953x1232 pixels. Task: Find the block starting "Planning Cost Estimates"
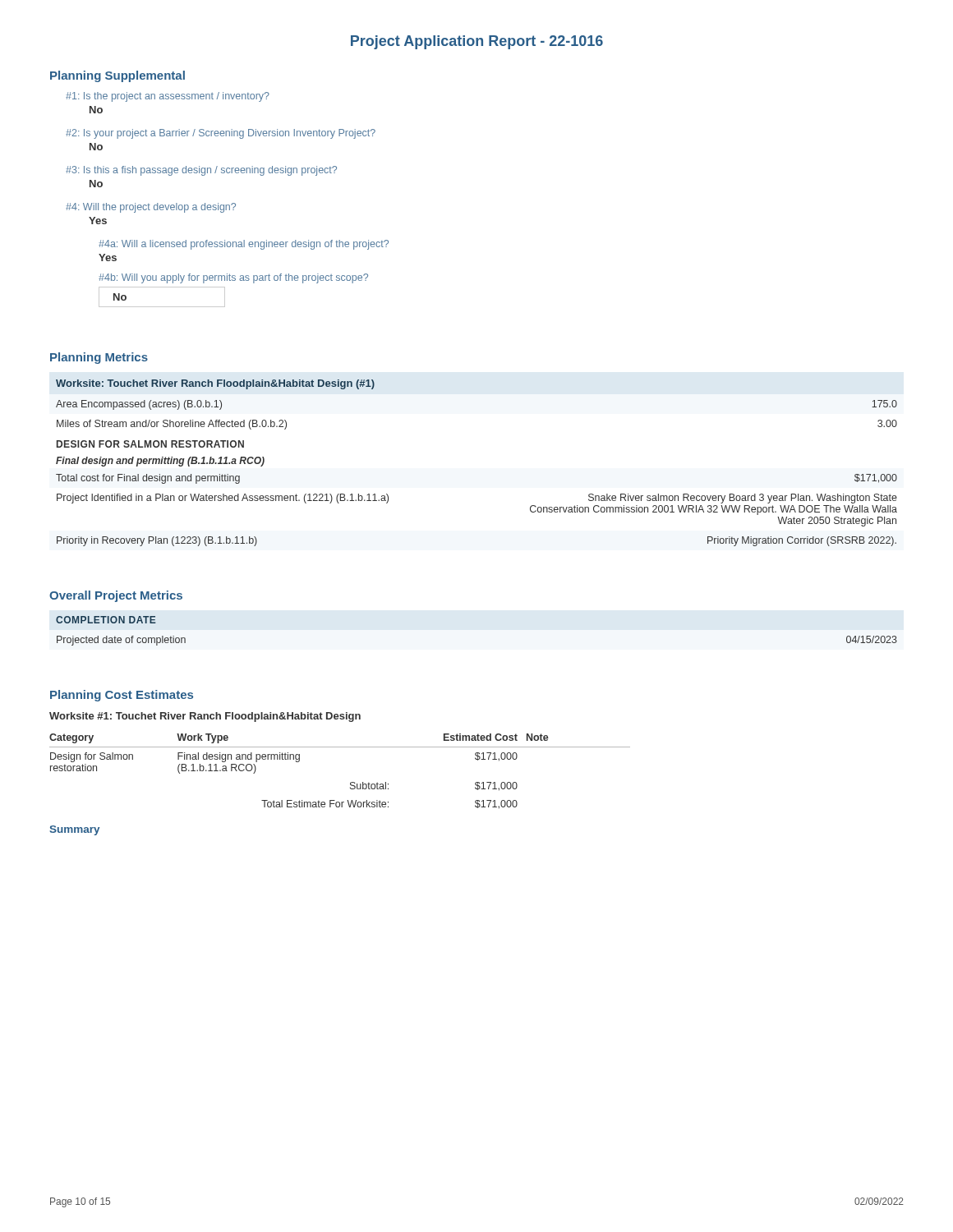click(122, 694)
